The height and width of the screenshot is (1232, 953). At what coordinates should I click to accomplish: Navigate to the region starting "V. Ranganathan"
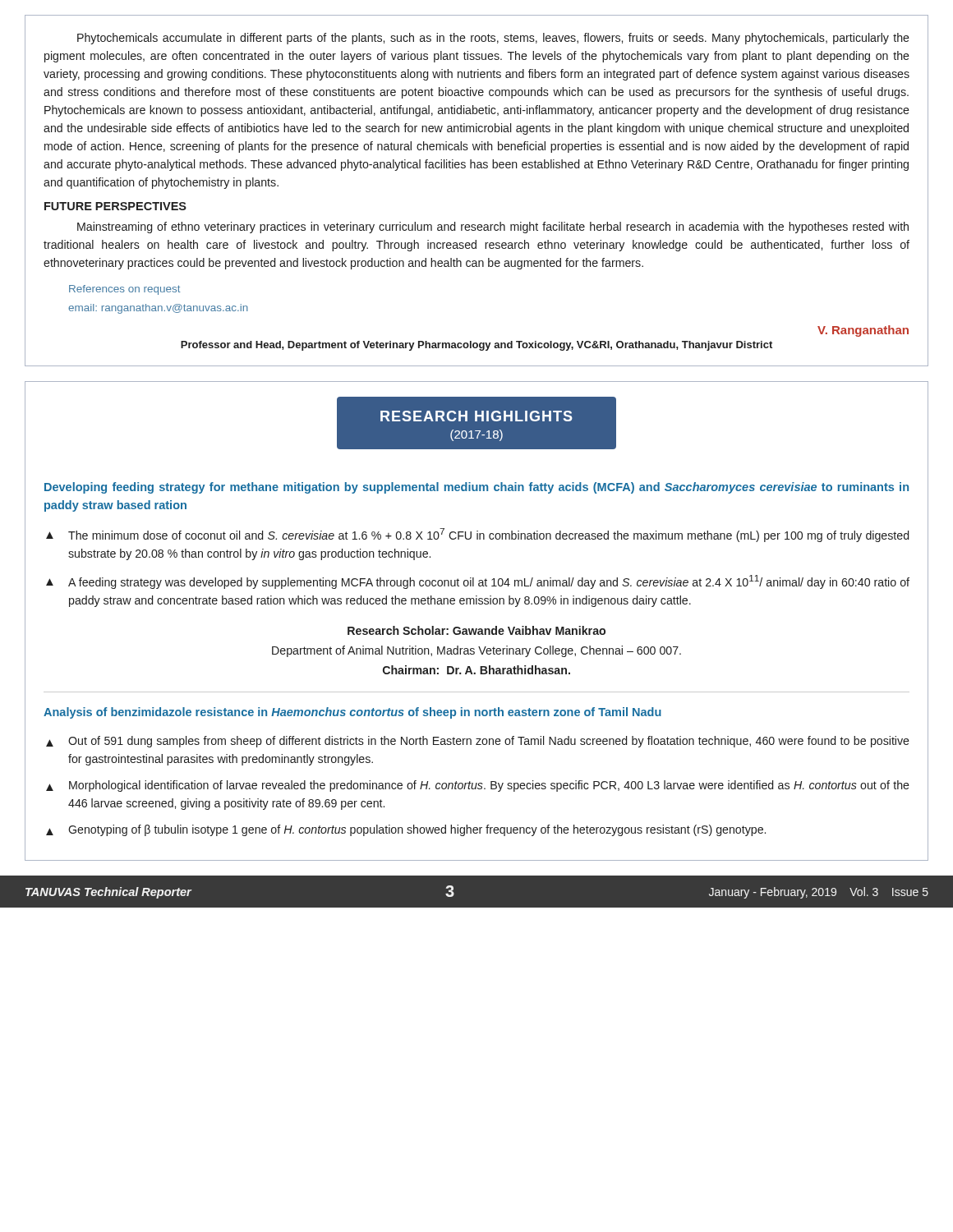863,331
